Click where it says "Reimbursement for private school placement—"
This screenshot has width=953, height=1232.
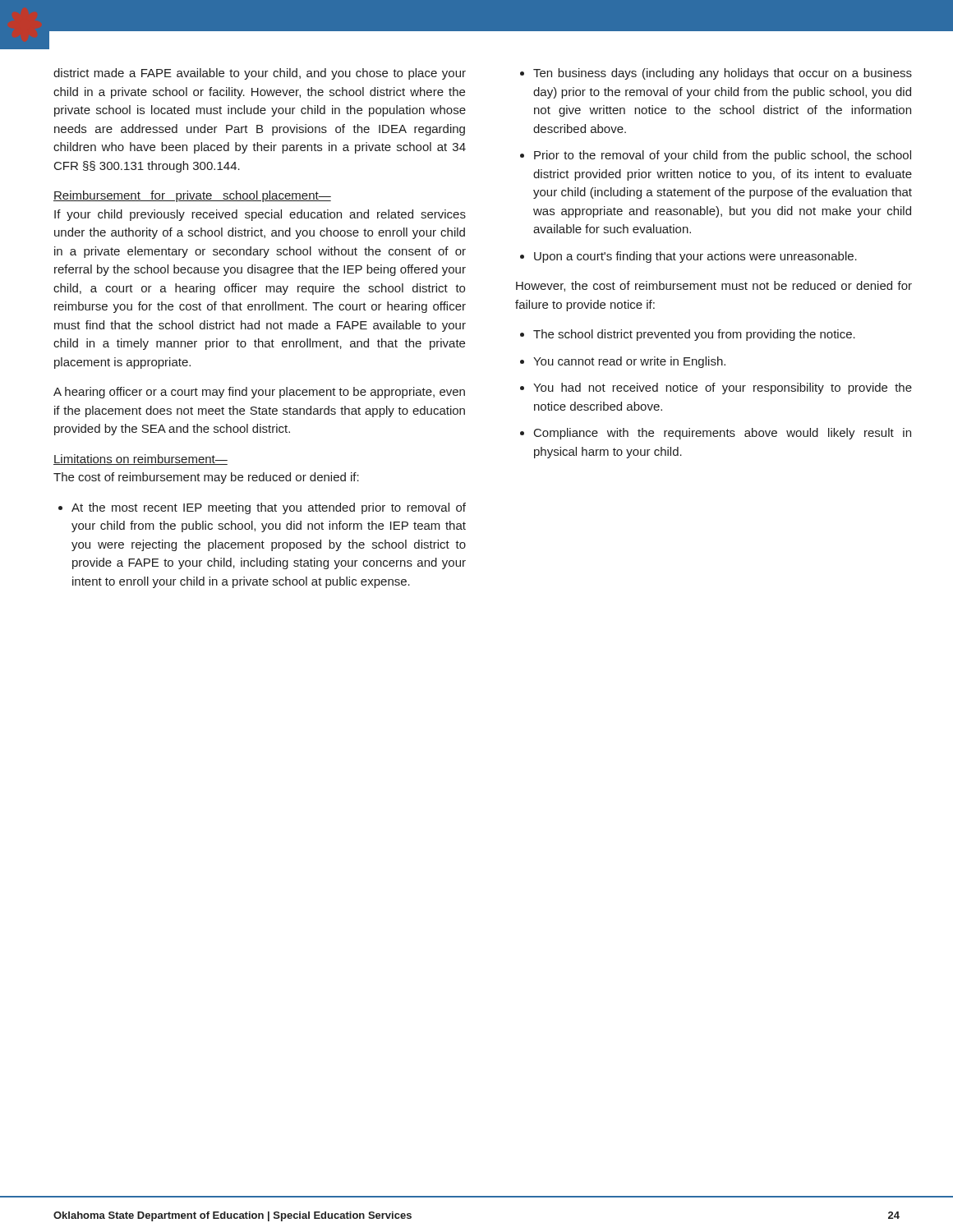tap(260, 196)
